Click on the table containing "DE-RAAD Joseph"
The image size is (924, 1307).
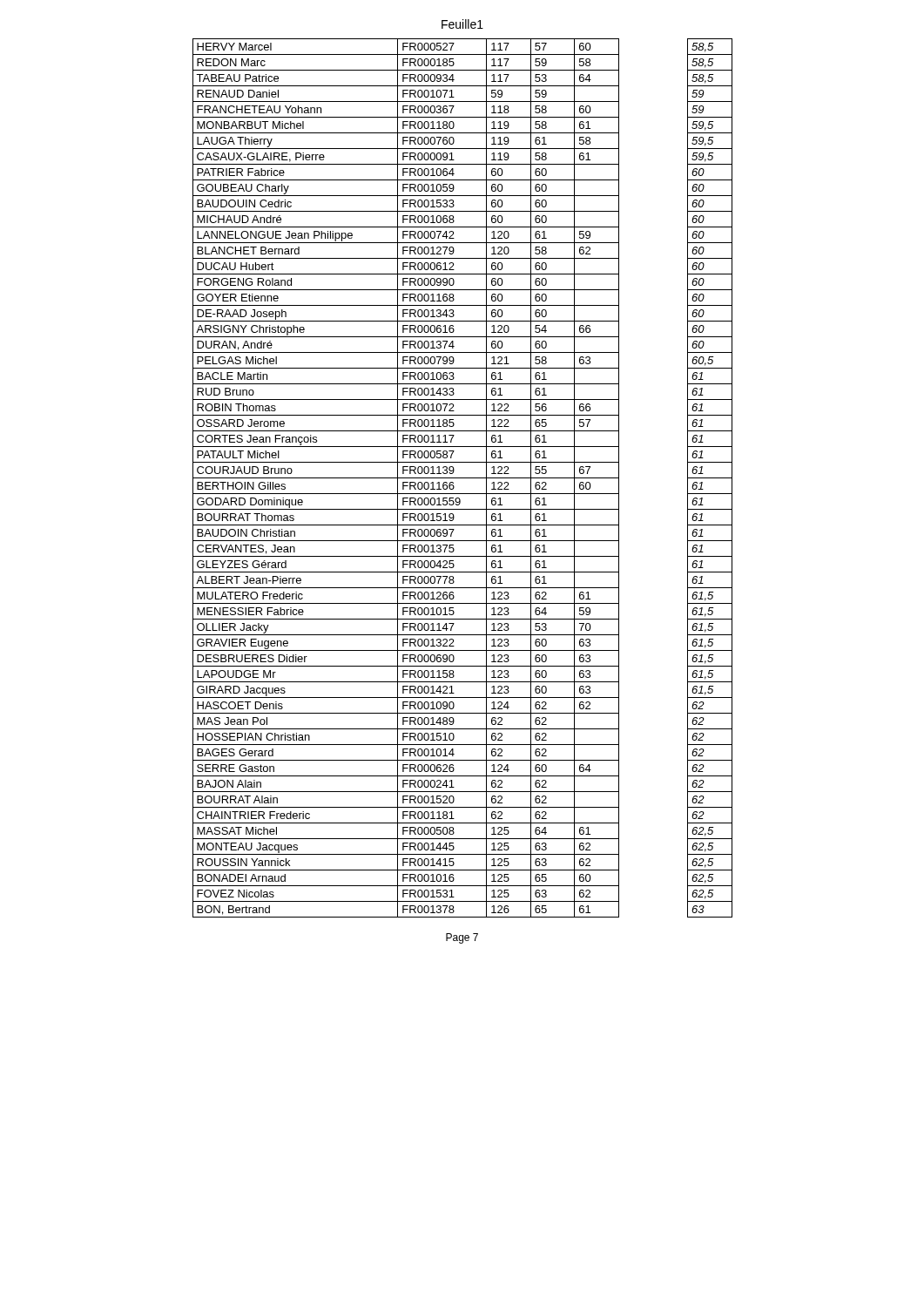(462, 478)
